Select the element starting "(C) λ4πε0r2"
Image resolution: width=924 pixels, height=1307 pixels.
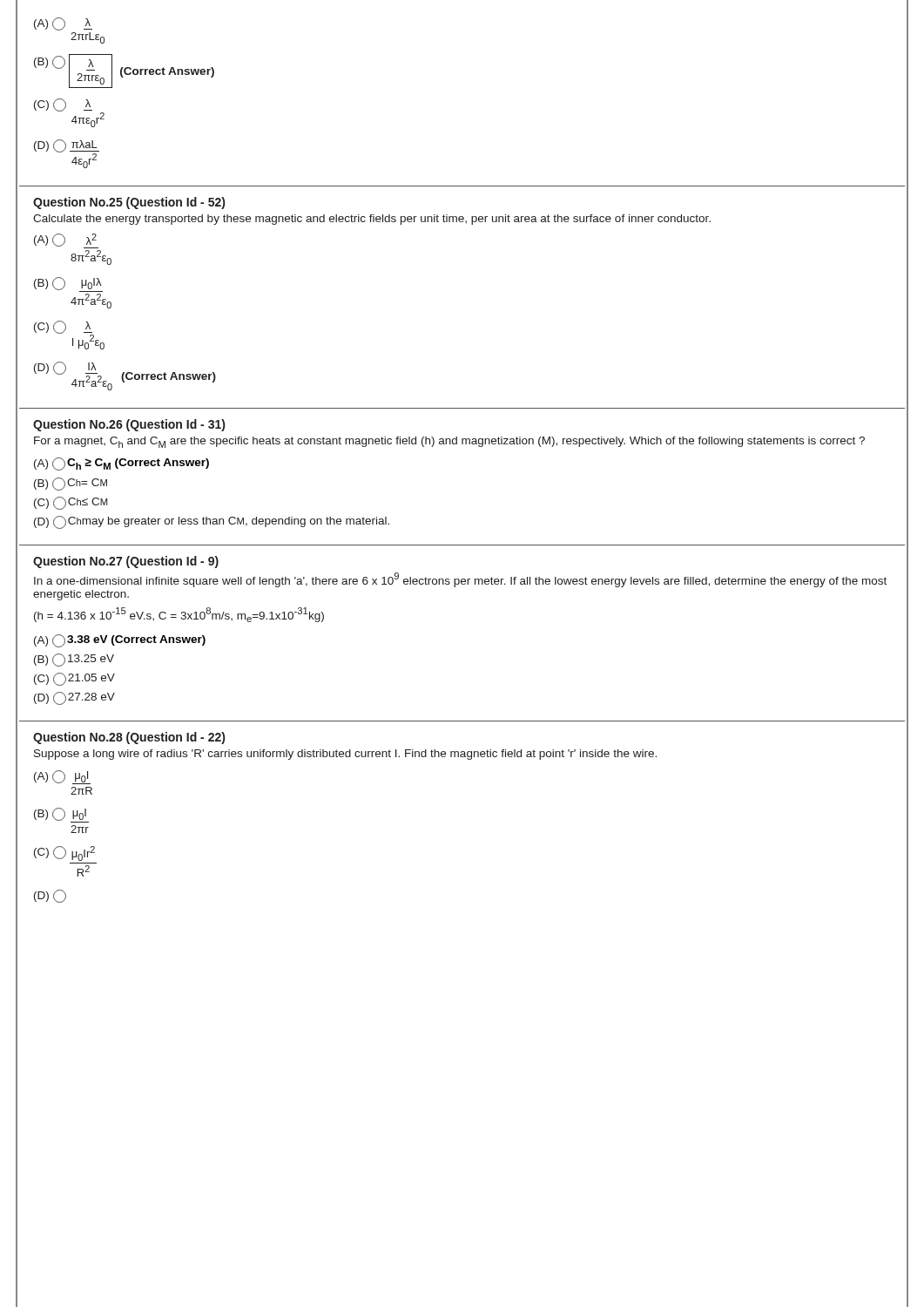tap(71, 113)
